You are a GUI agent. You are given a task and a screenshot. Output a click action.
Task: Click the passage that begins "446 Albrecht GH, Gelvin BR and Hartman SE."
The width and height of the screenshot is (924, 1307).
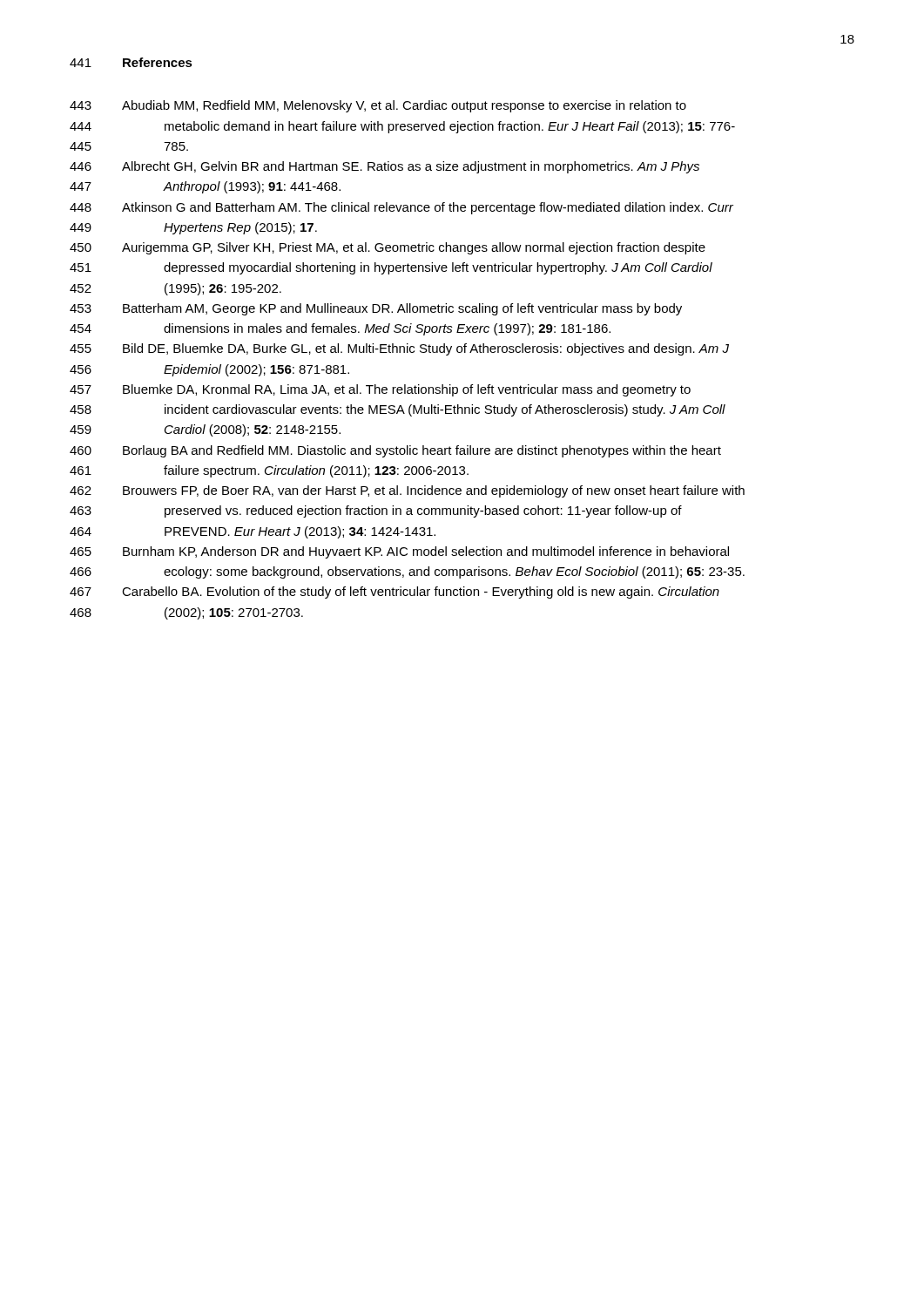pos(462,166)
